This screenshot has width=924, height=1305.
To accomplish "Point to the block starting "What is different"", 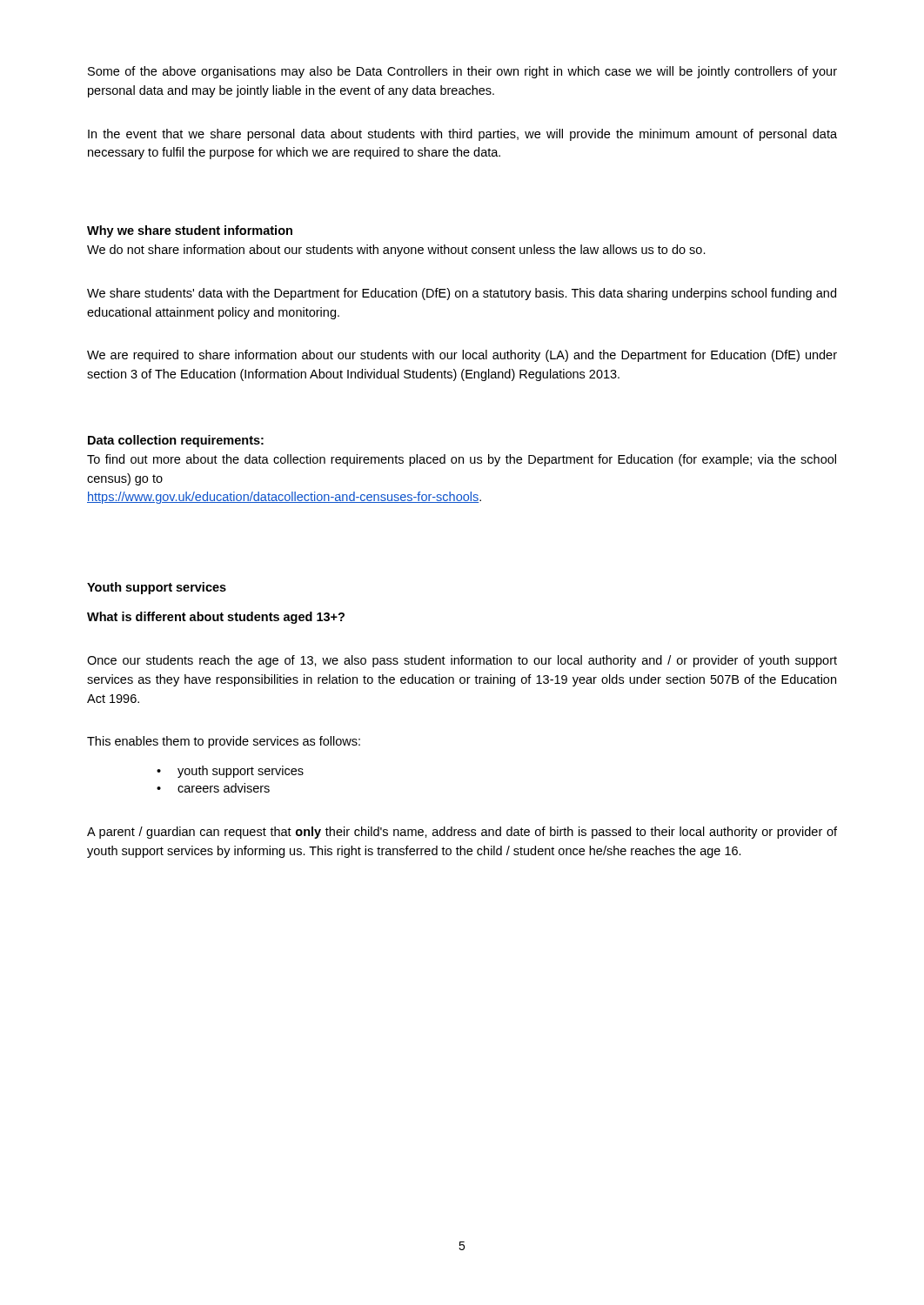I will 216,617.
